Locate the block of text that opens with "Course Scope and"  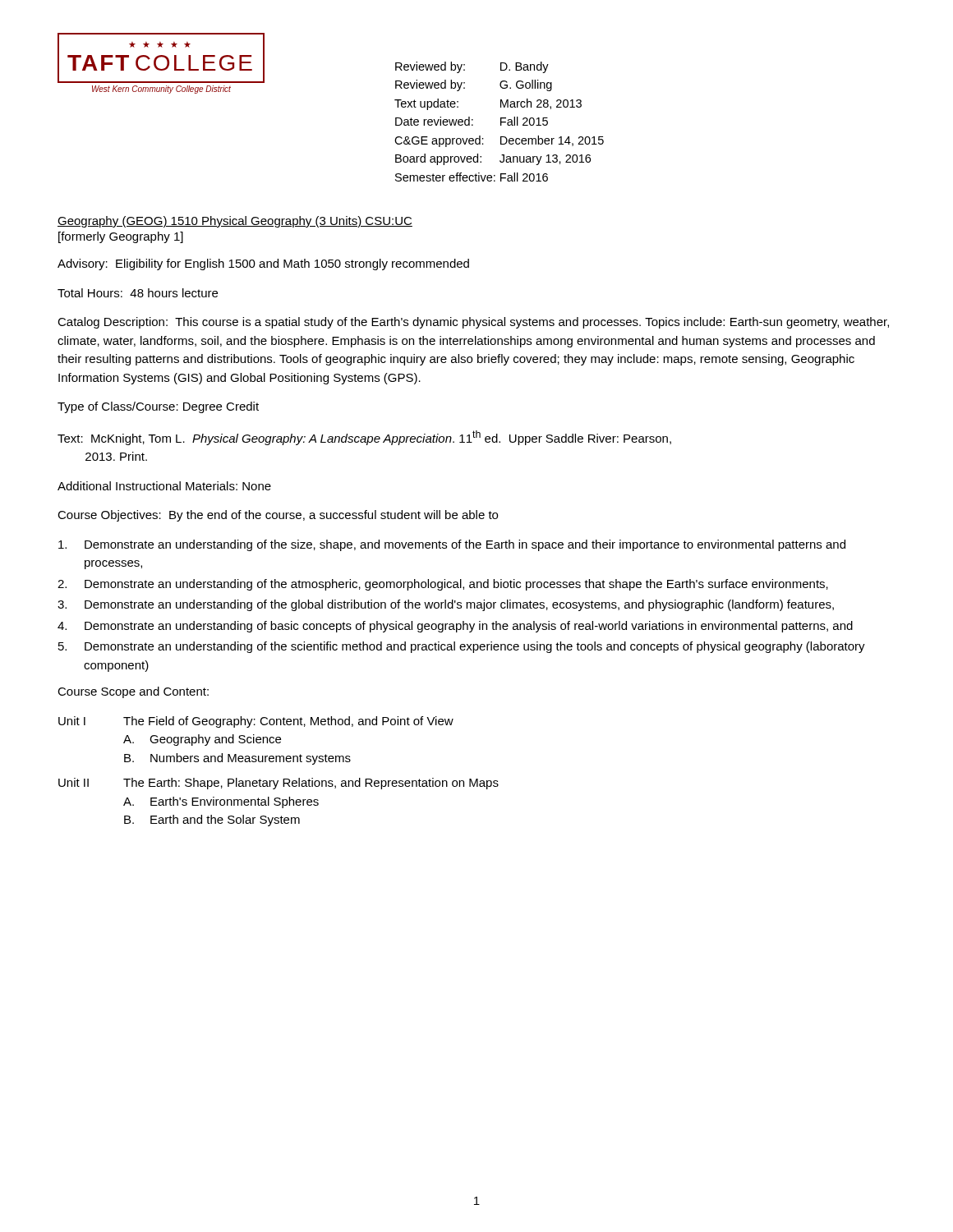click(134, 691)
